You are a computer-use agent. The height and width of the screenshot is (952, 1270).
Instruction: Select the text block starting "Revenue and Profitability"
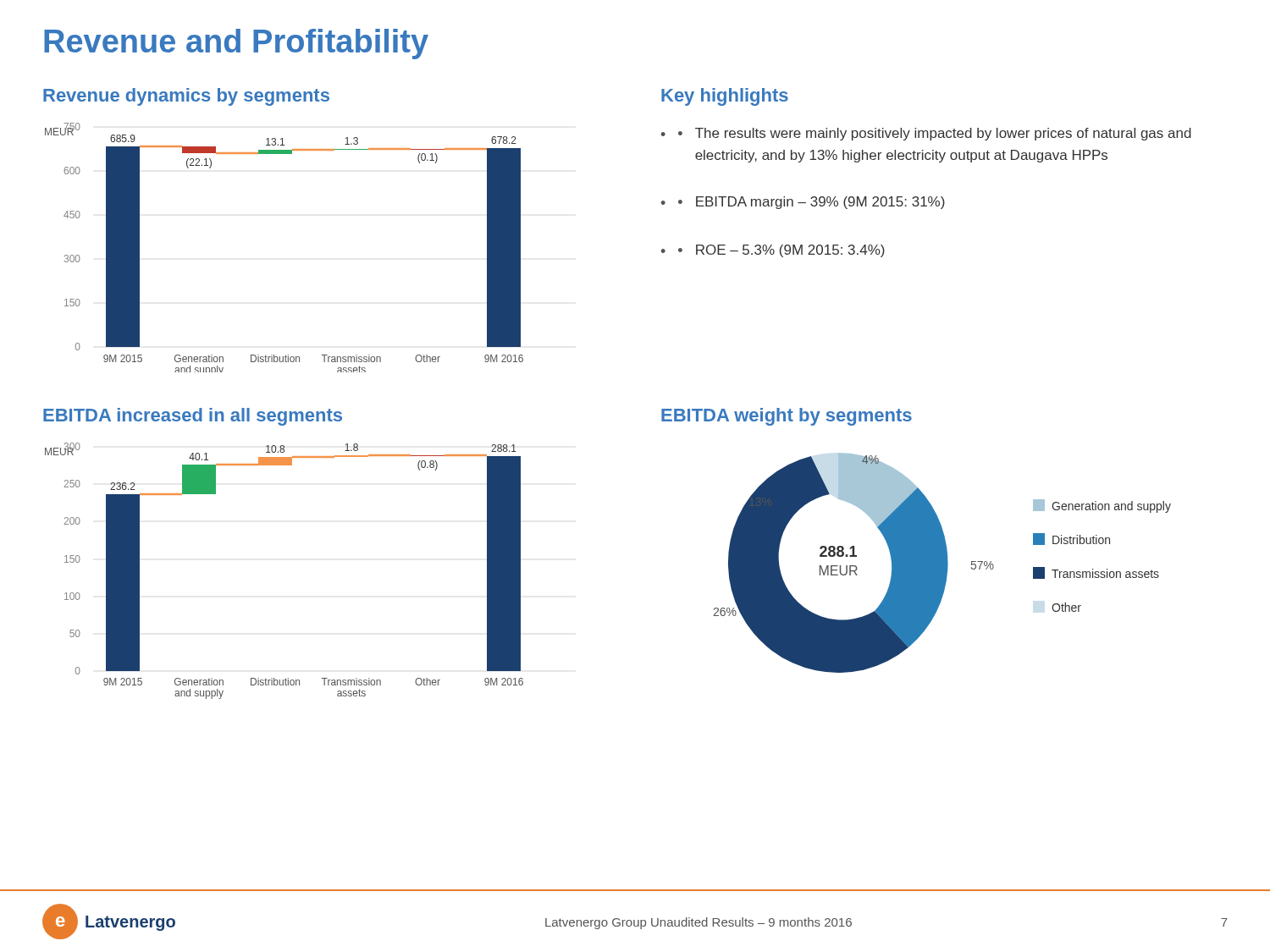(235, 41)
